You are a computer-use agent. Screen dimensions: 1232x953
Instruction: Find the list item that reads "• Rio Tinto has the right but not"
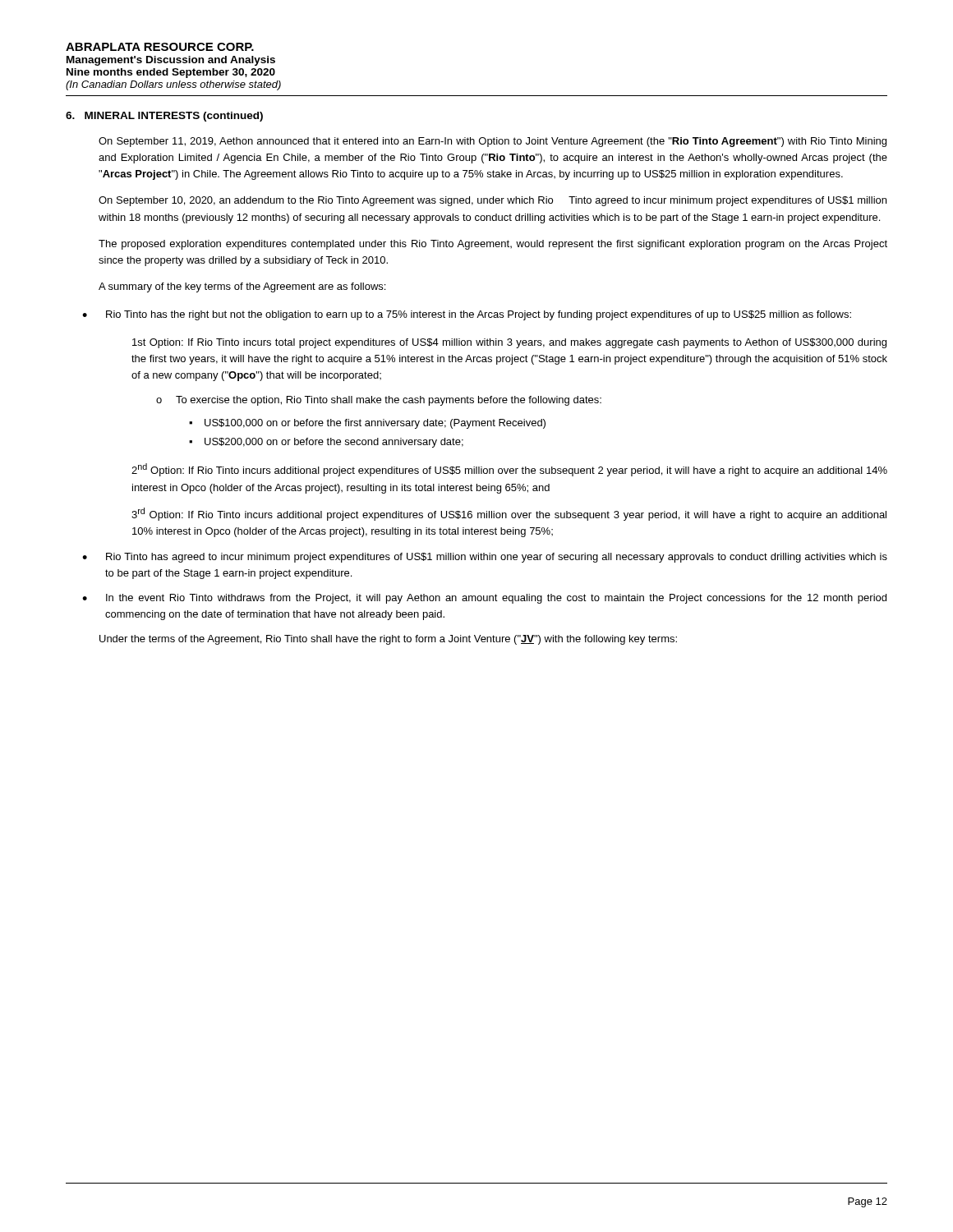coord(485,316)
